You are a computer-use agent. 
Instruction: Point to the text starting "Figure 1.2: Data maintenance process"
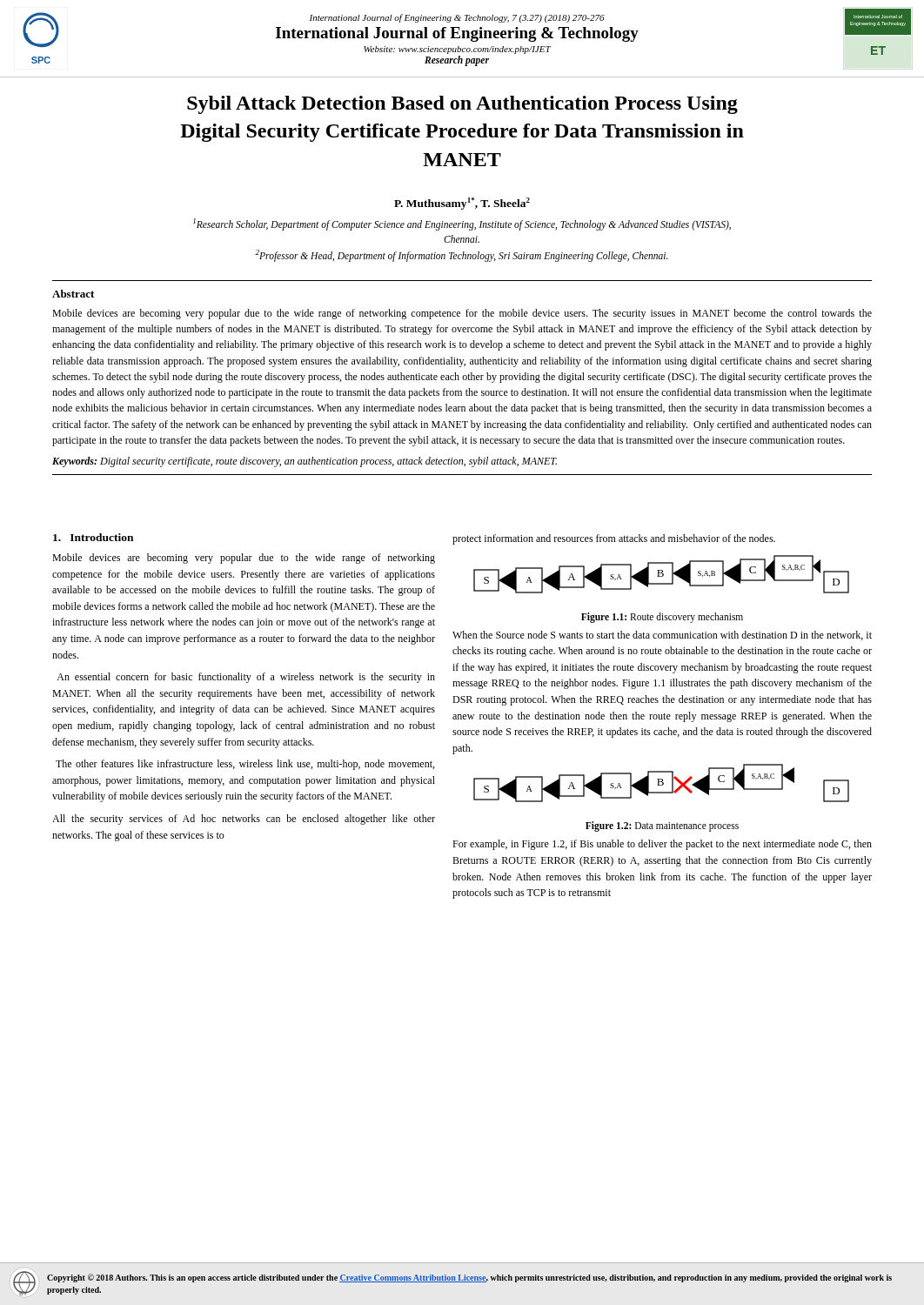(662, 826)
